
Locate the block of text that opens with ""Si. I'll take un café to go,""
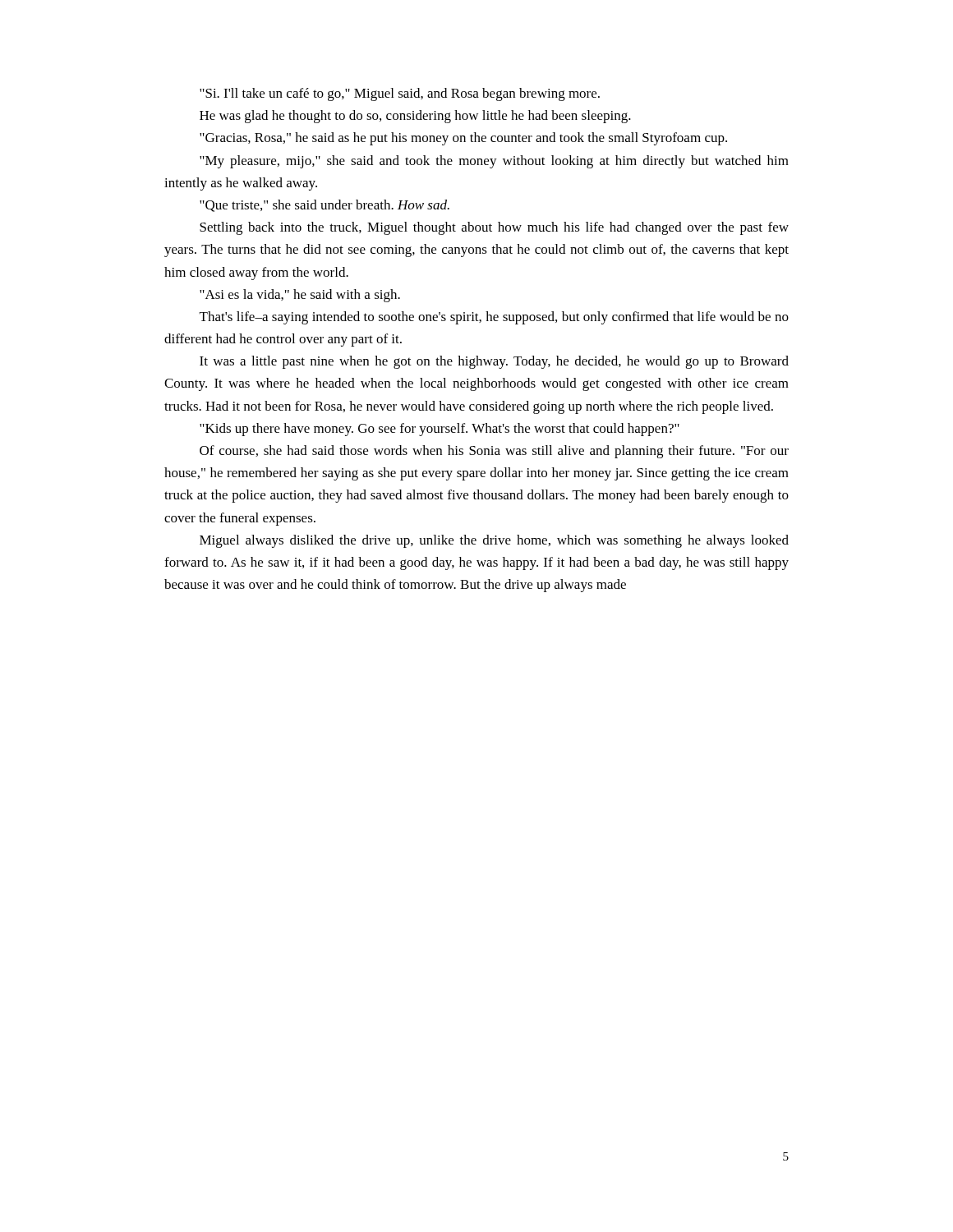pyautogui.click(x=400, y=94)
